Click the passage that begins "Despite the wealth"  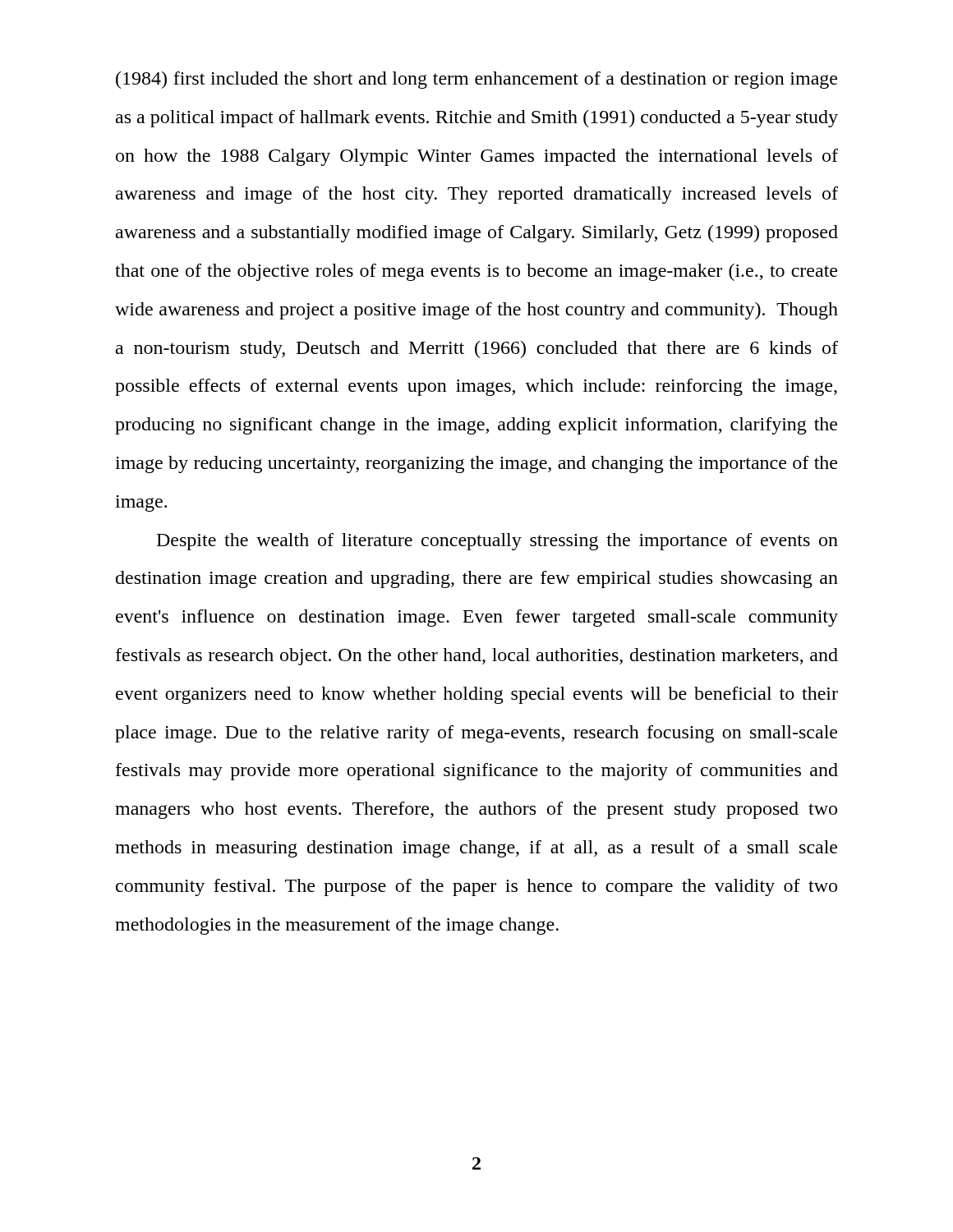coord(476,732)
